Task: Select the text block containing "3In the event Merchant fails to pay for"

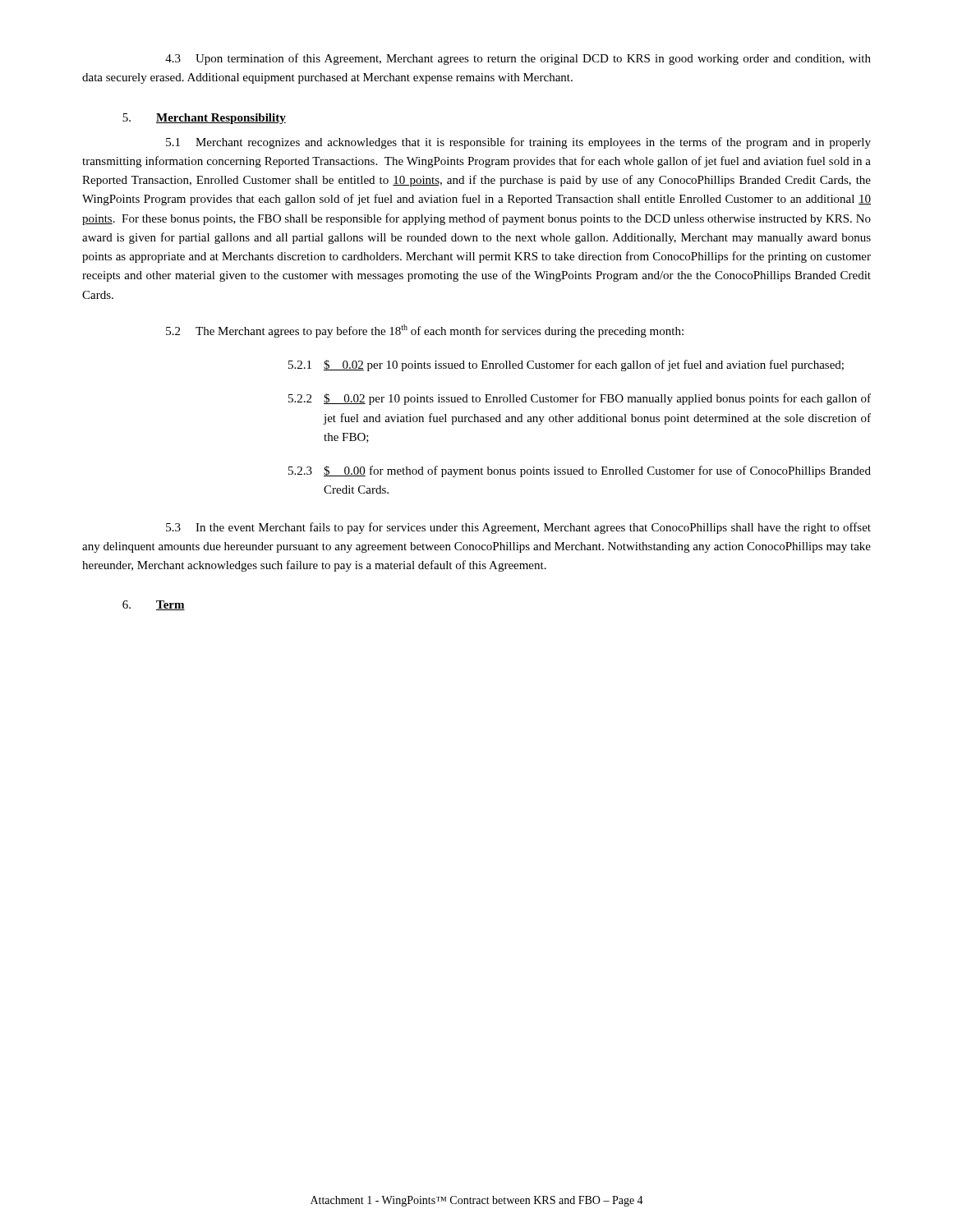Action: point(476,545)
